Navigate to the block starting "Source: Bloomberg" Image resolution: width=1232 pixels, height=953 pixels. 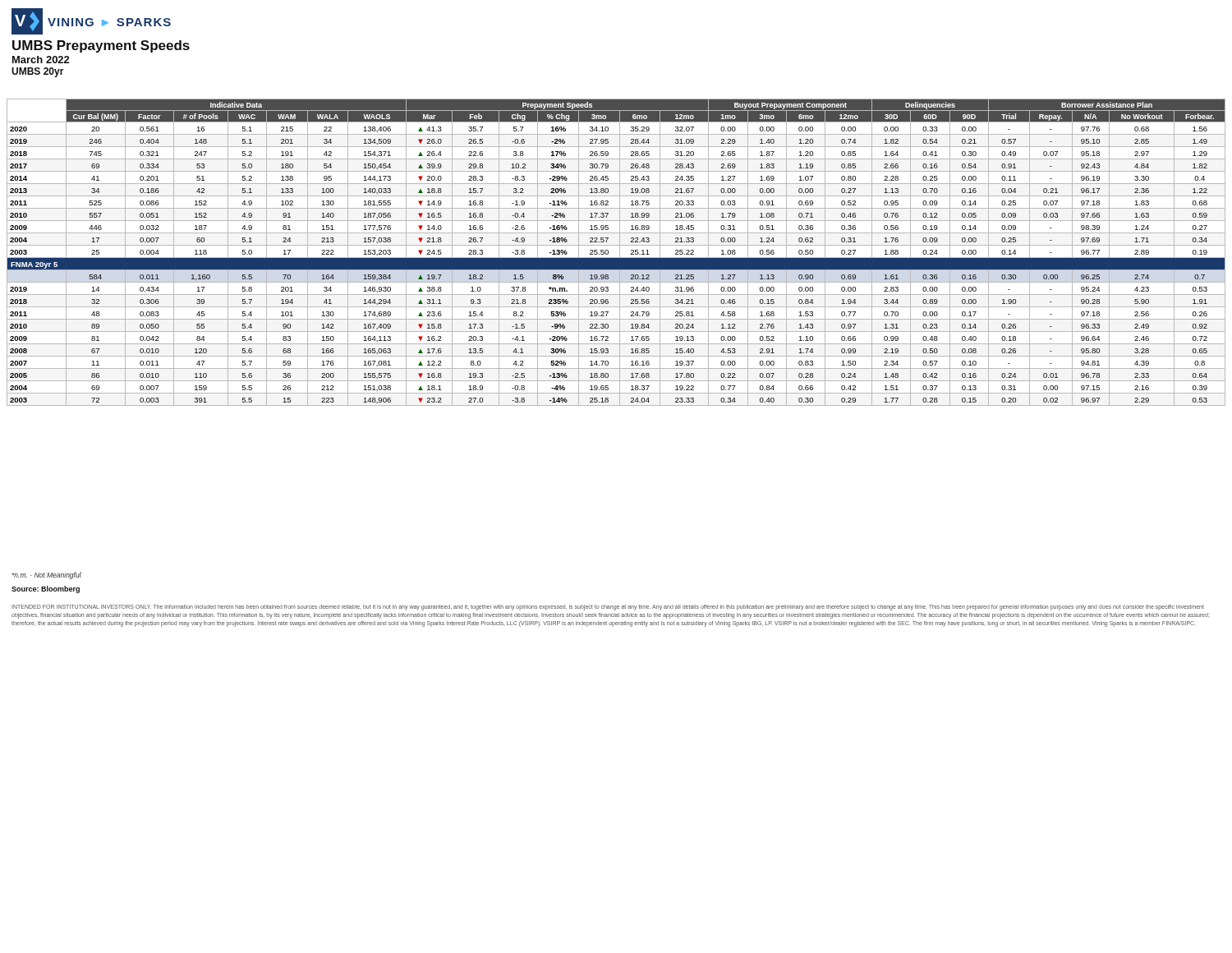[x=46, y=589]
